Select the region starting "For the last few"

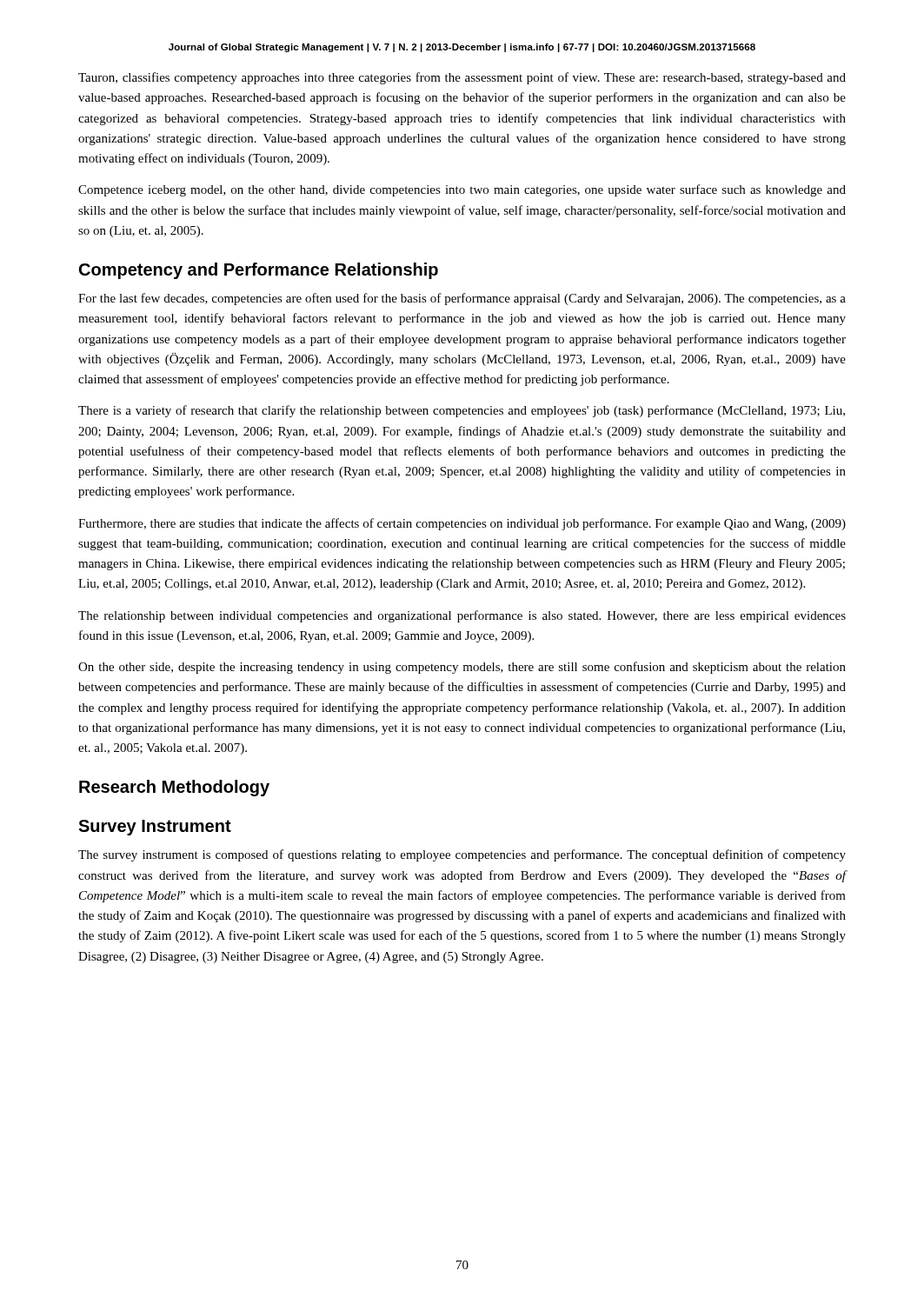click(462, 339)
